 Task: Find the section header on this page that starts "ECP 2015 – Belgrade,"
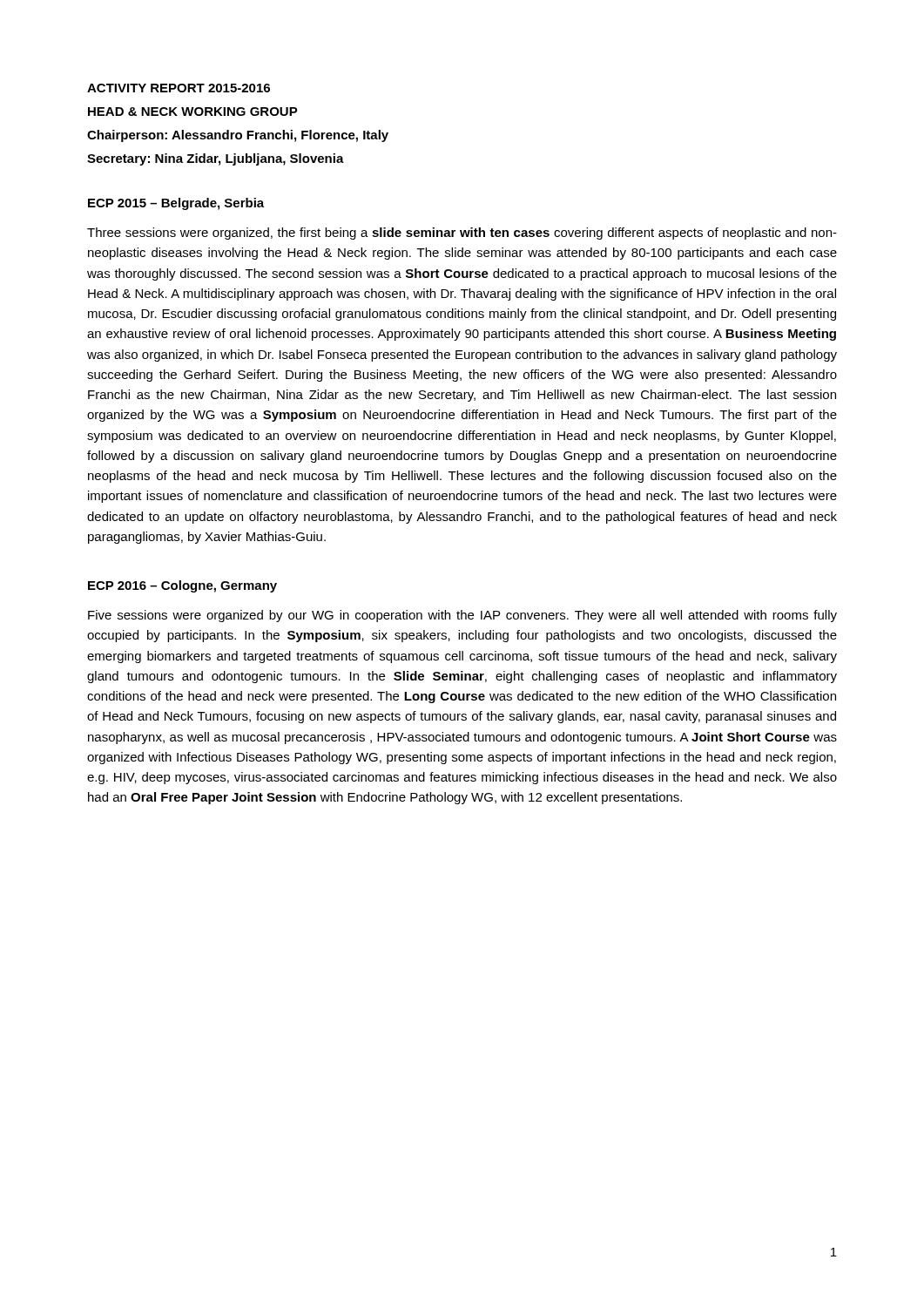pos(176,203)
